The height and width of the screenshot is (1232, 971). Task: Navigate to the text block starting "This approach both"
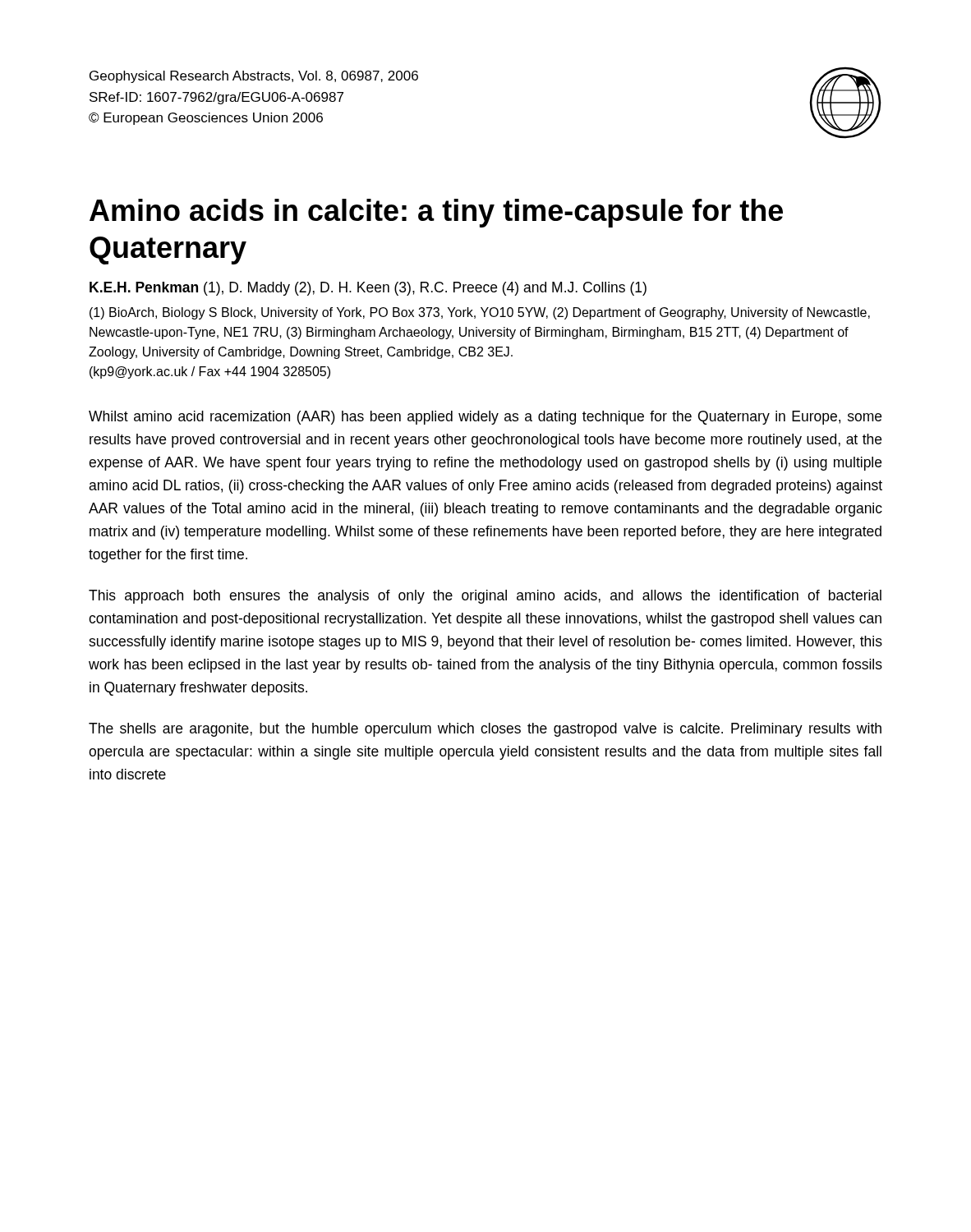(x=486, y=641)
